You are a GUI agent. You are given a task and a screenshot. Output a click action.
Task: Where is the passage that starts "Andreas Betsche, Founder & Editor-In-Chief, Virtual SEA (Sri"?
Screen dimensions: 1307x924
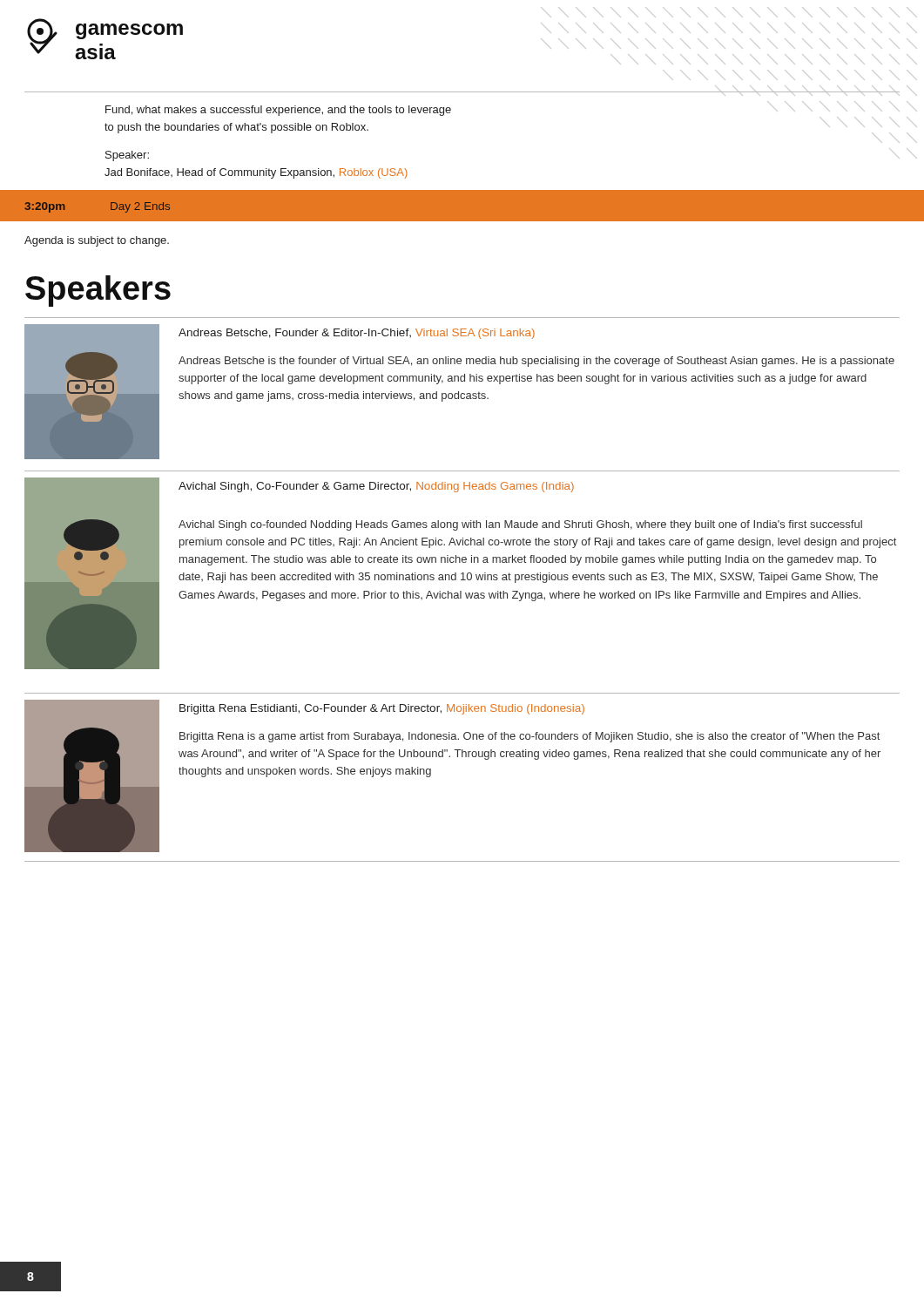357,332
